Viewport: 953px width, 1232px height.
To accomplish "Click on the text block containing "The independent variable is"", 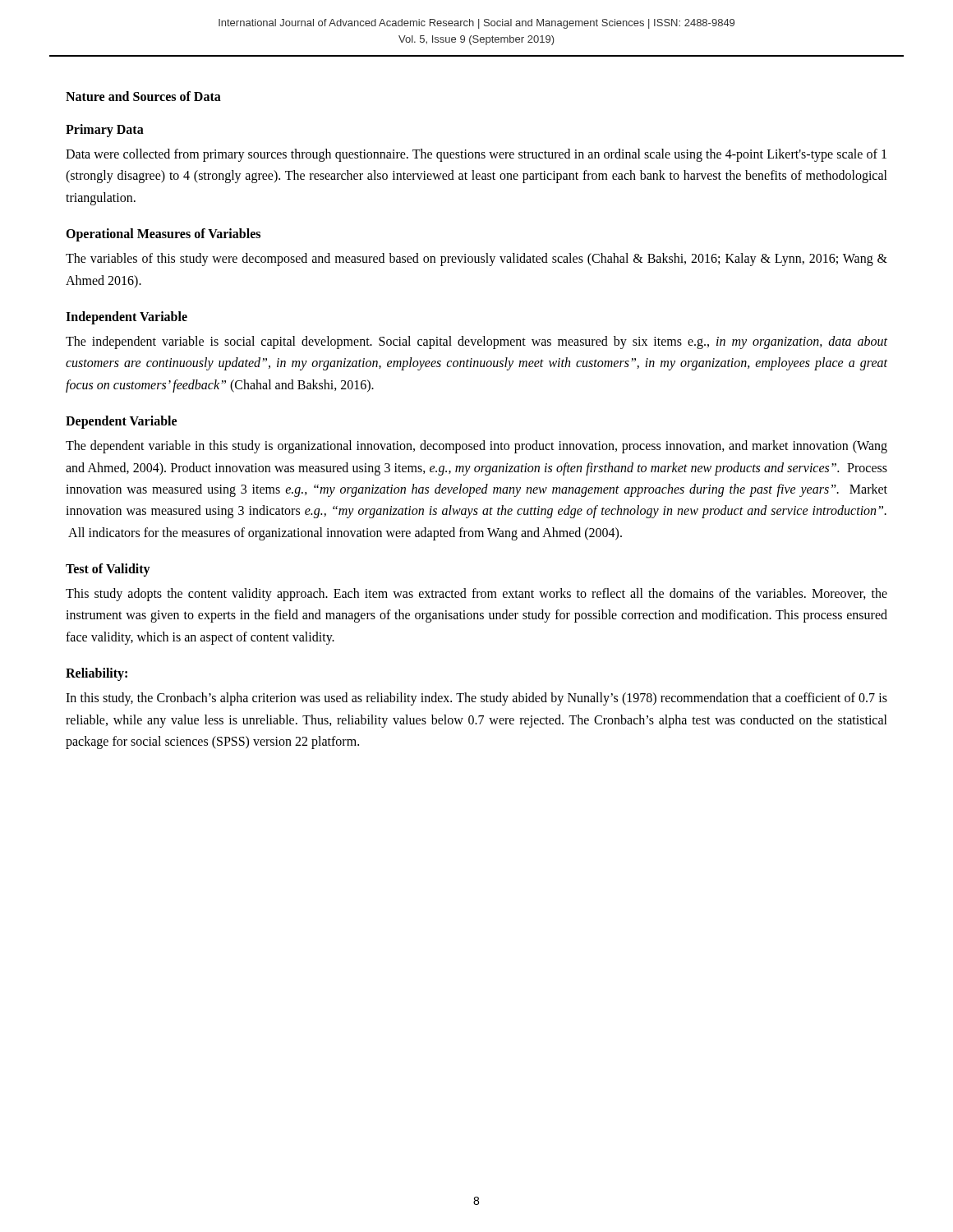I will 476,363.
